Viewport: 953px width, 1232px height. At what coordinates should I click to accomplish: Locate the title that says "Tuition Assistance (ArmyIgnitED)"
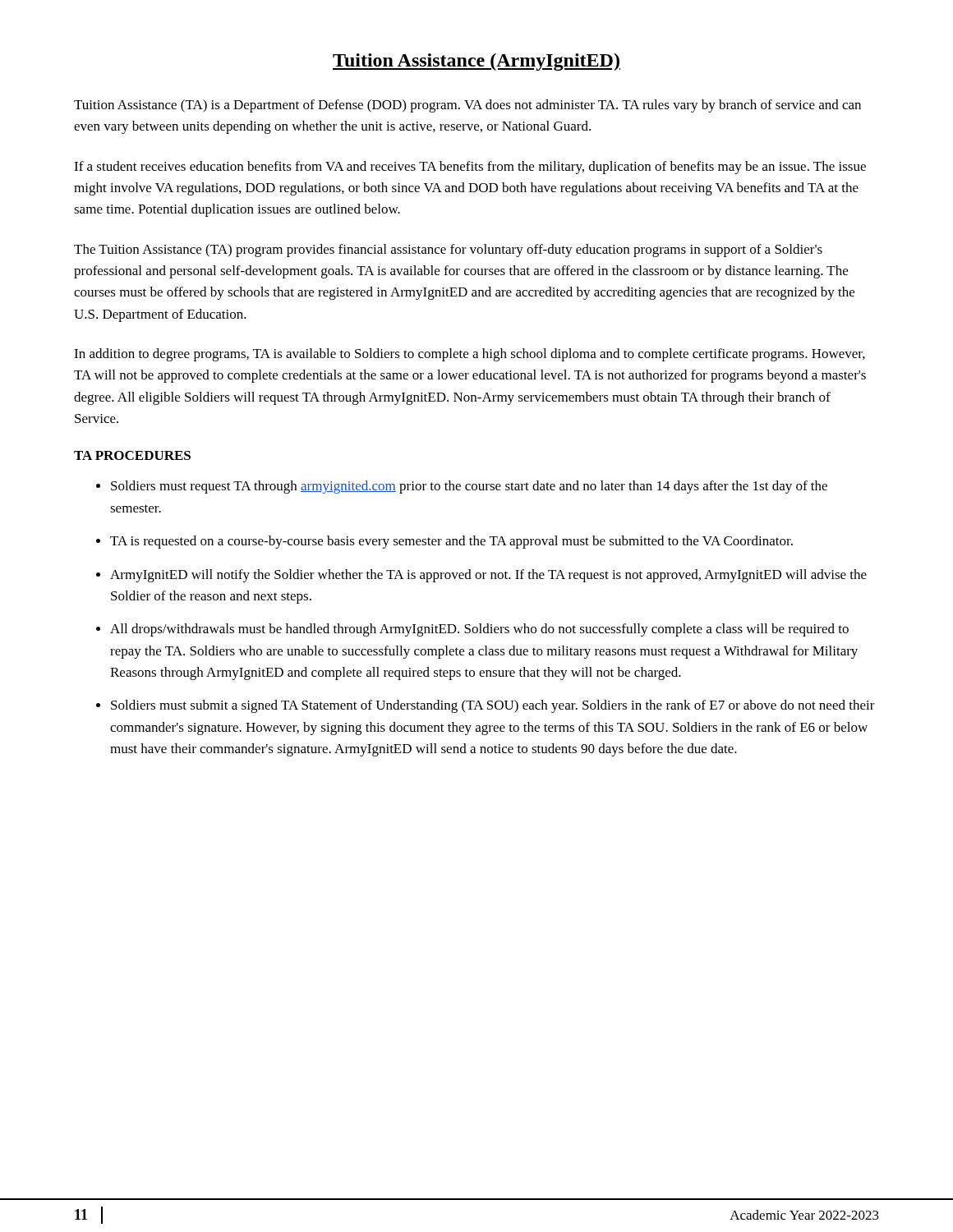(x=476, y=60)
